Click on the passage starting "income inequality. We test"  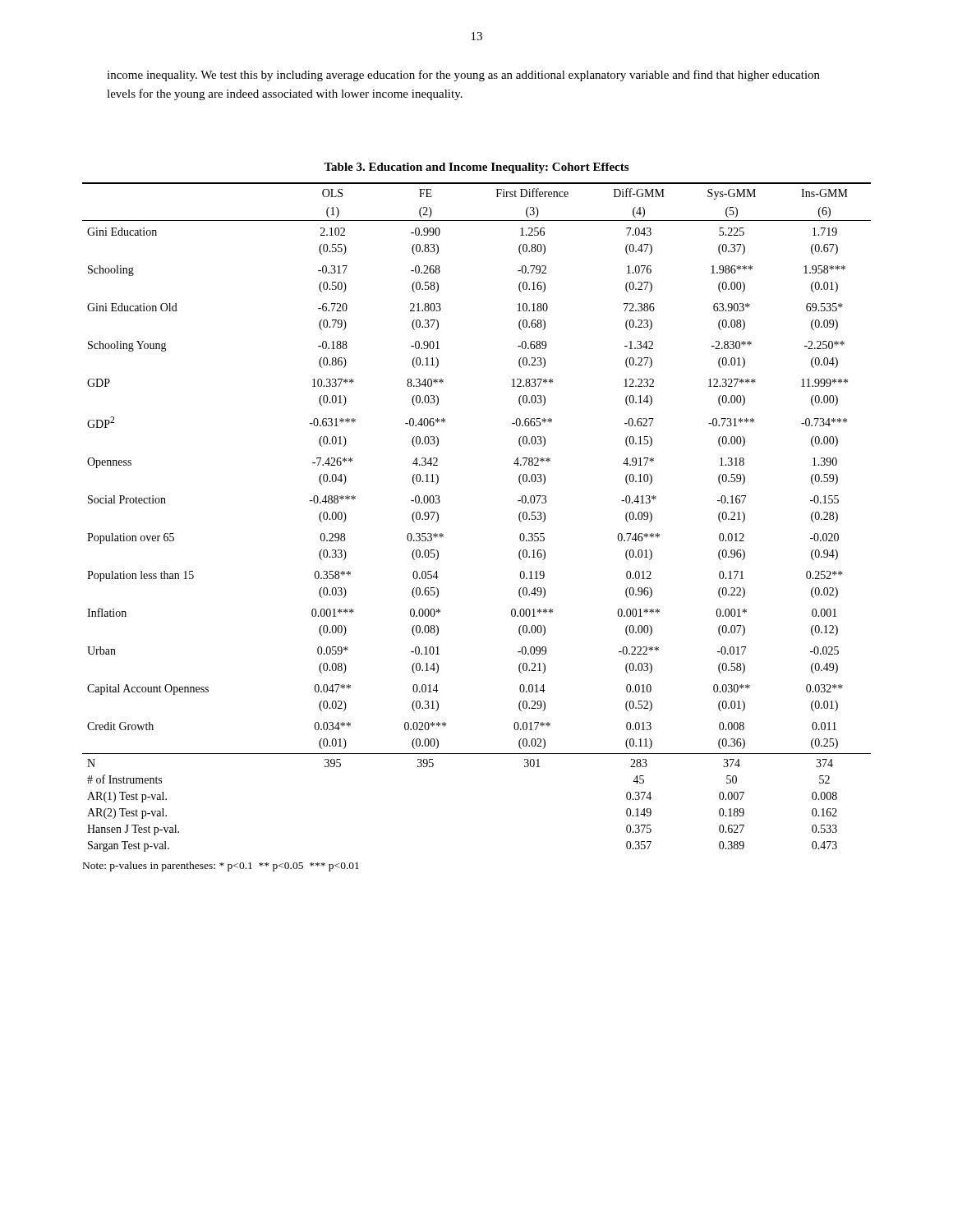point(463,84)
